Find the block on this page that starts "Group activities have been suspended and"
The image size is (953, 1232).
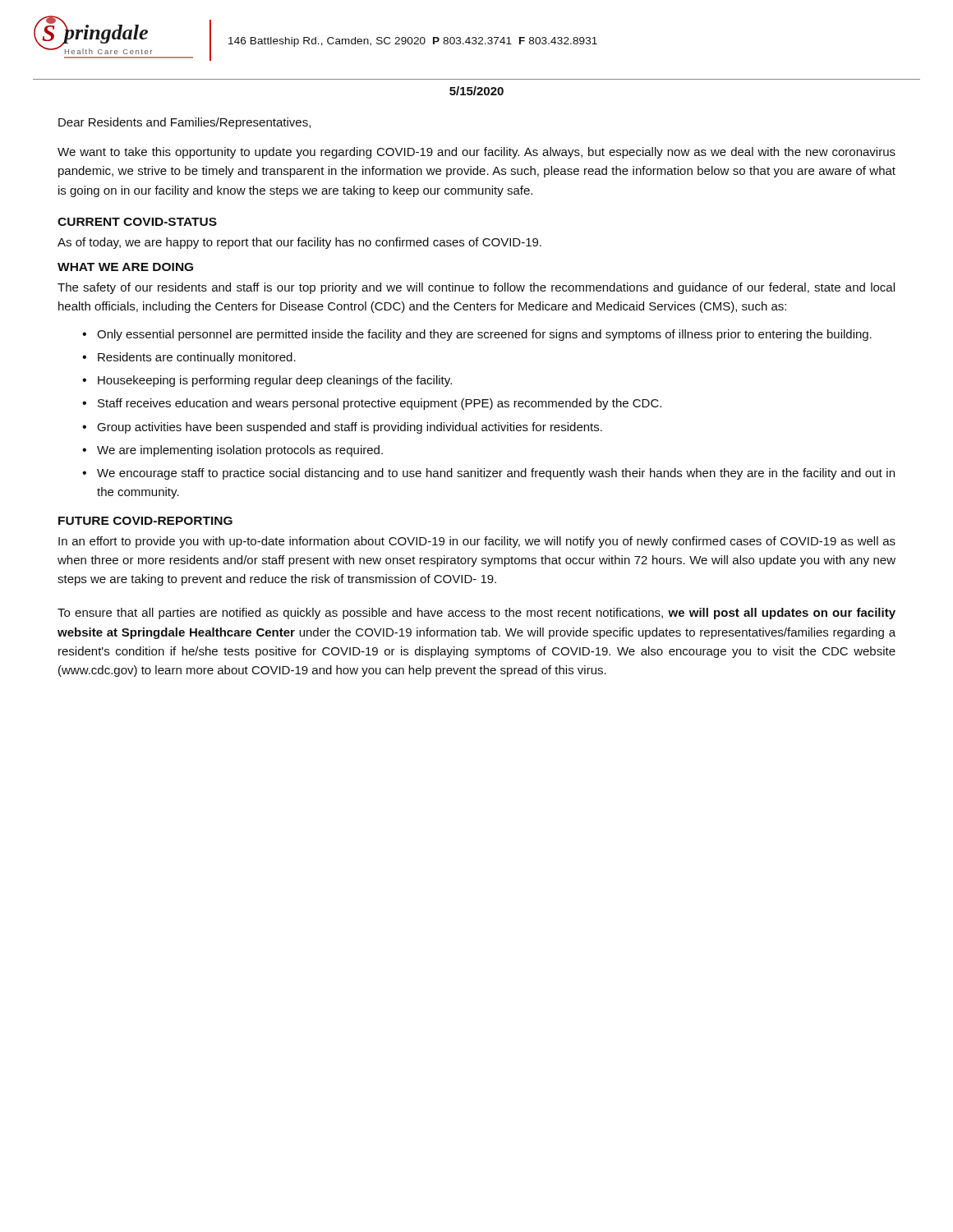pos(350,426)
